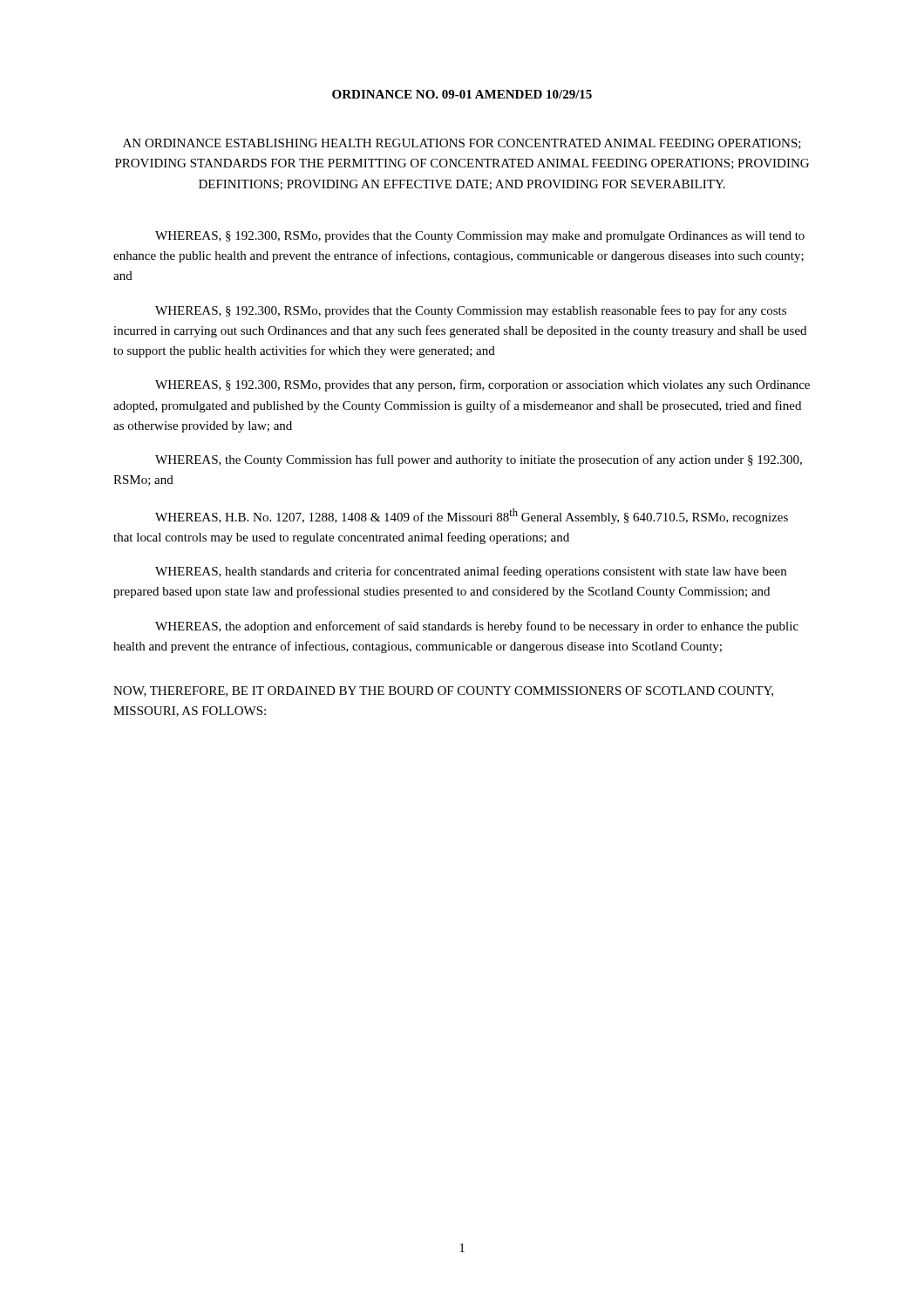This screenshot has width=924, height=1308.
Task: Navigate to the text starting "AN ORDINANCE ESTABLISHING HEALTH REGULATIONS FOR CONCENTRATED"
Action: point(462,163)
